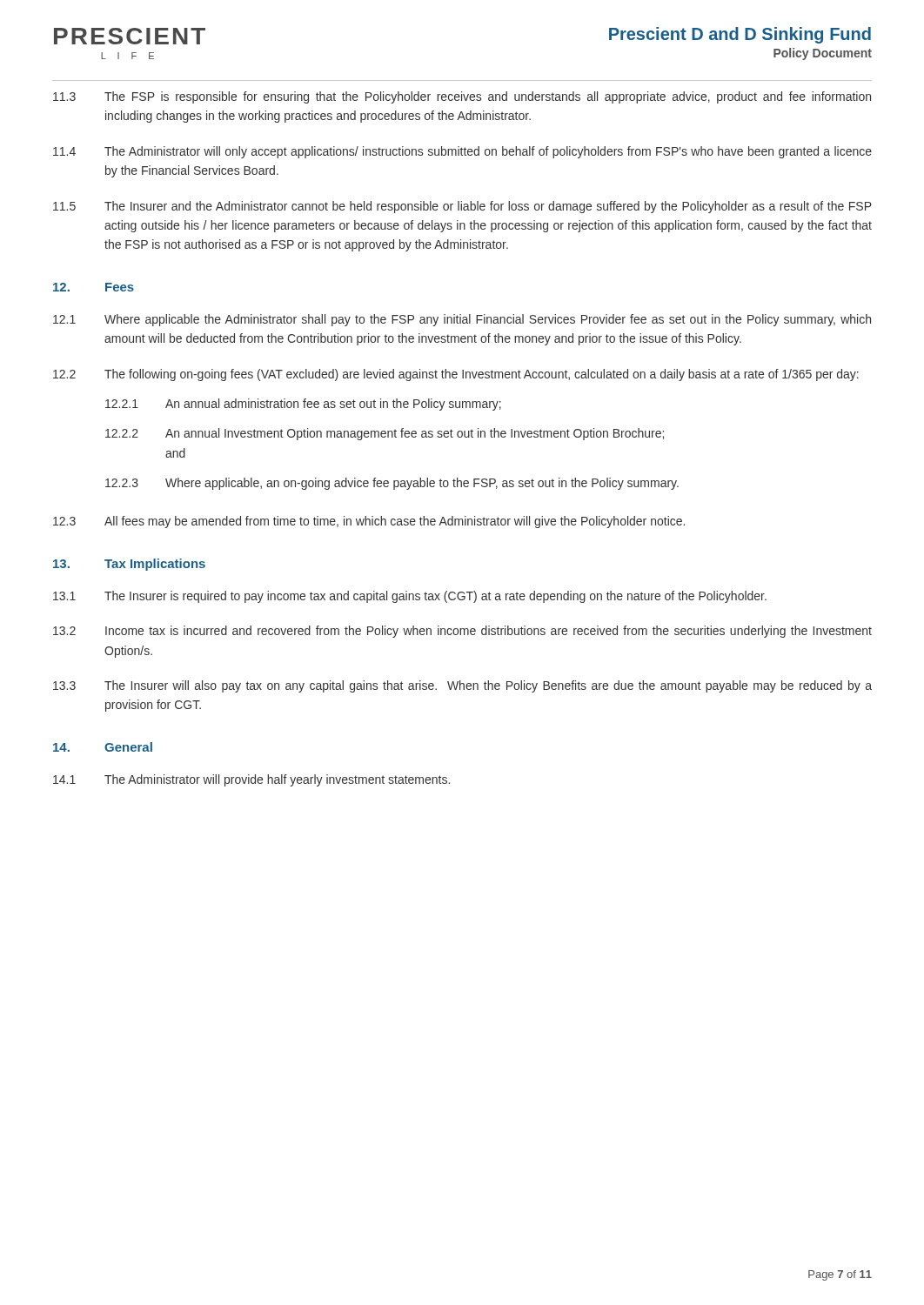Locate the block of text that opens with "11.3 The FSP is responsible"
The width and height of the screenshot is (924, 1305).
point(462,106)
